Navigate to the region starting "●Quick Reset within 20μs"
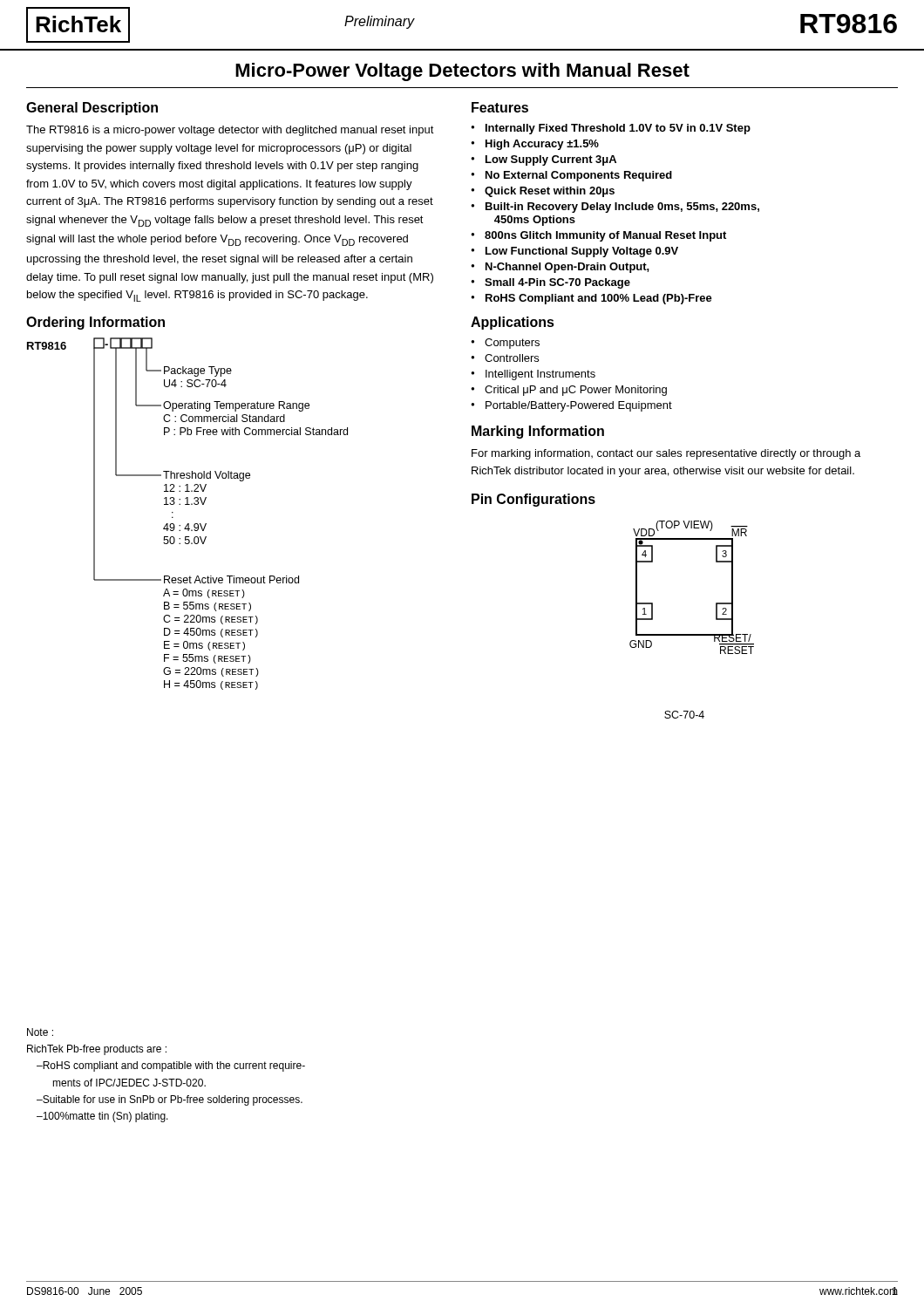 coord(543,191)
